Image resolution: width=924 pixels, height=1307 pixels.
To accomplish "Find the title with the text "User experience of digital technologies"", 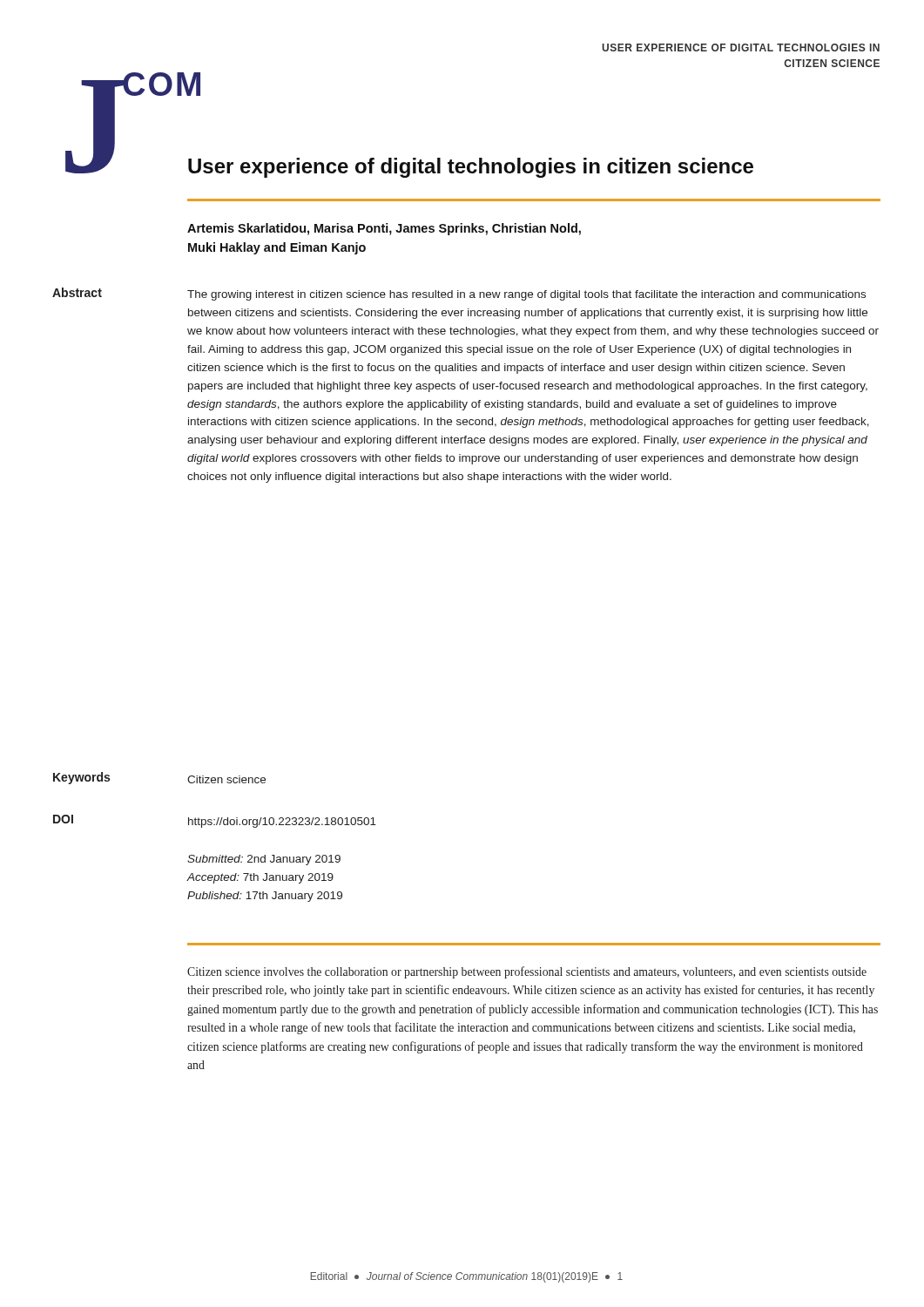I will tap(471, 166).
